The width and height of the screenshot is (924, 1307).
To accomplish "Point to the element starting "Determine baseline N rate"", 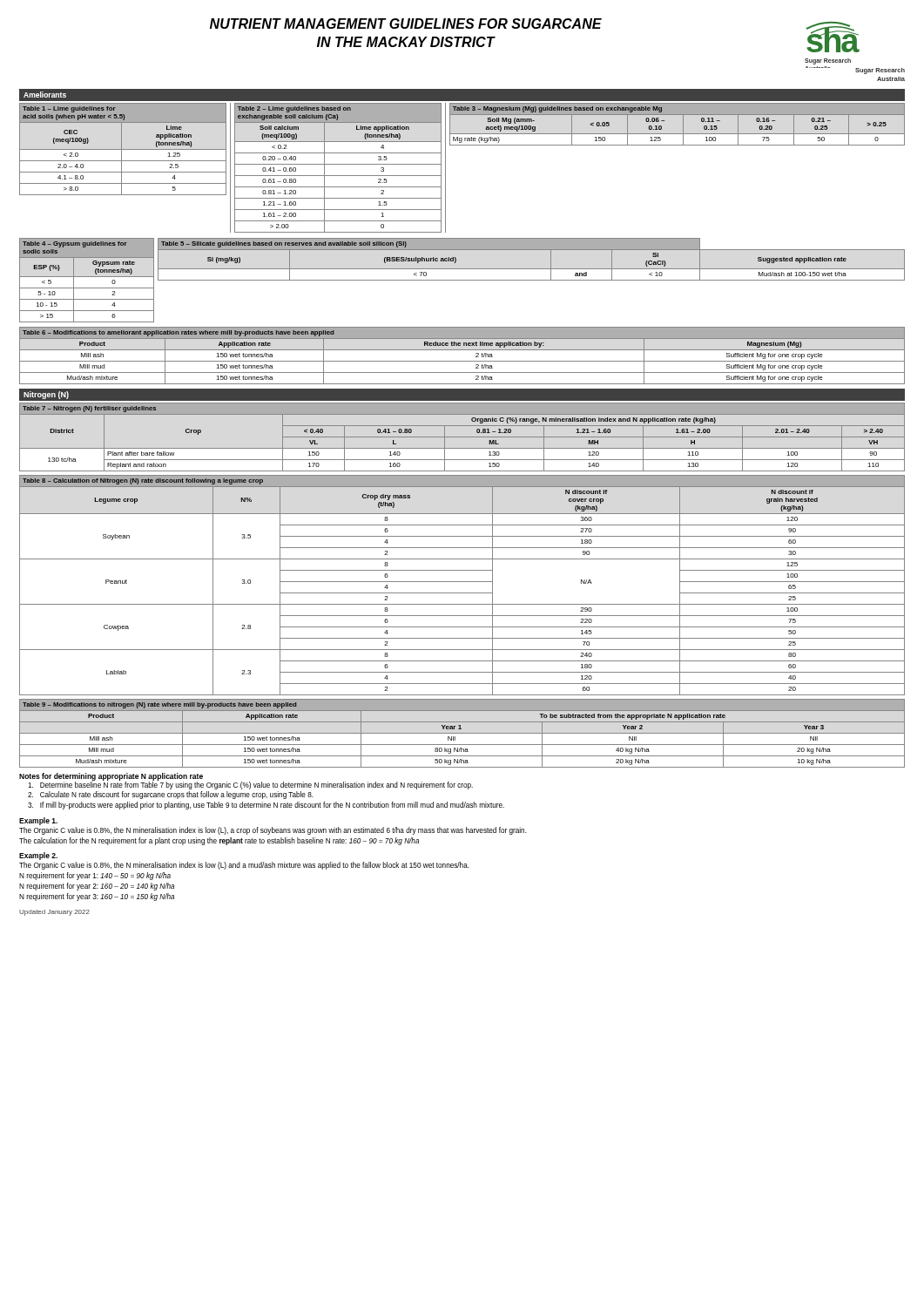I will (251, 785).
